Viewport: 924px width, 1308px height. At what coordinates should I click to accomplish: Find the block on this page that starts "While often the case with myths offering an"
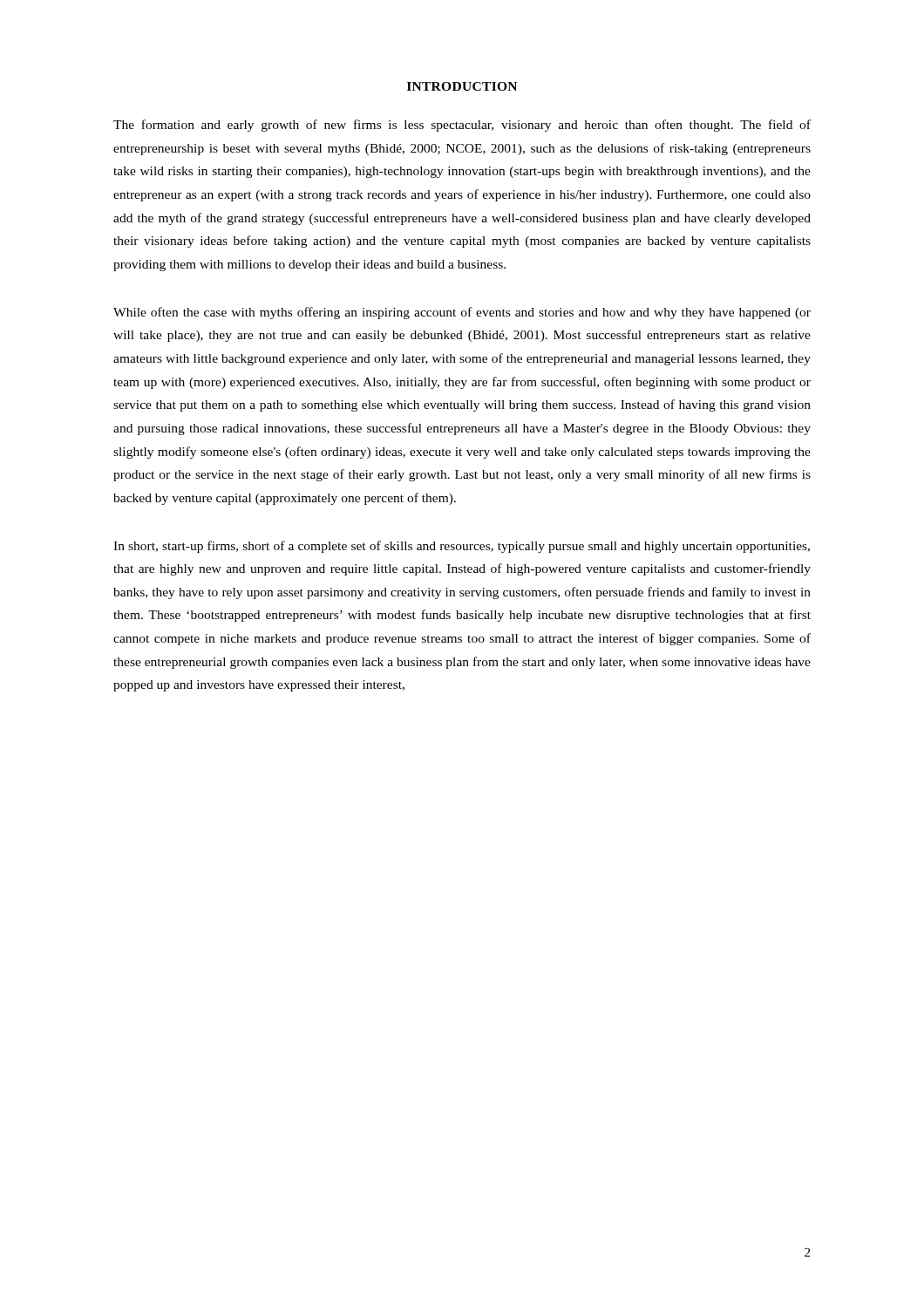462,404
